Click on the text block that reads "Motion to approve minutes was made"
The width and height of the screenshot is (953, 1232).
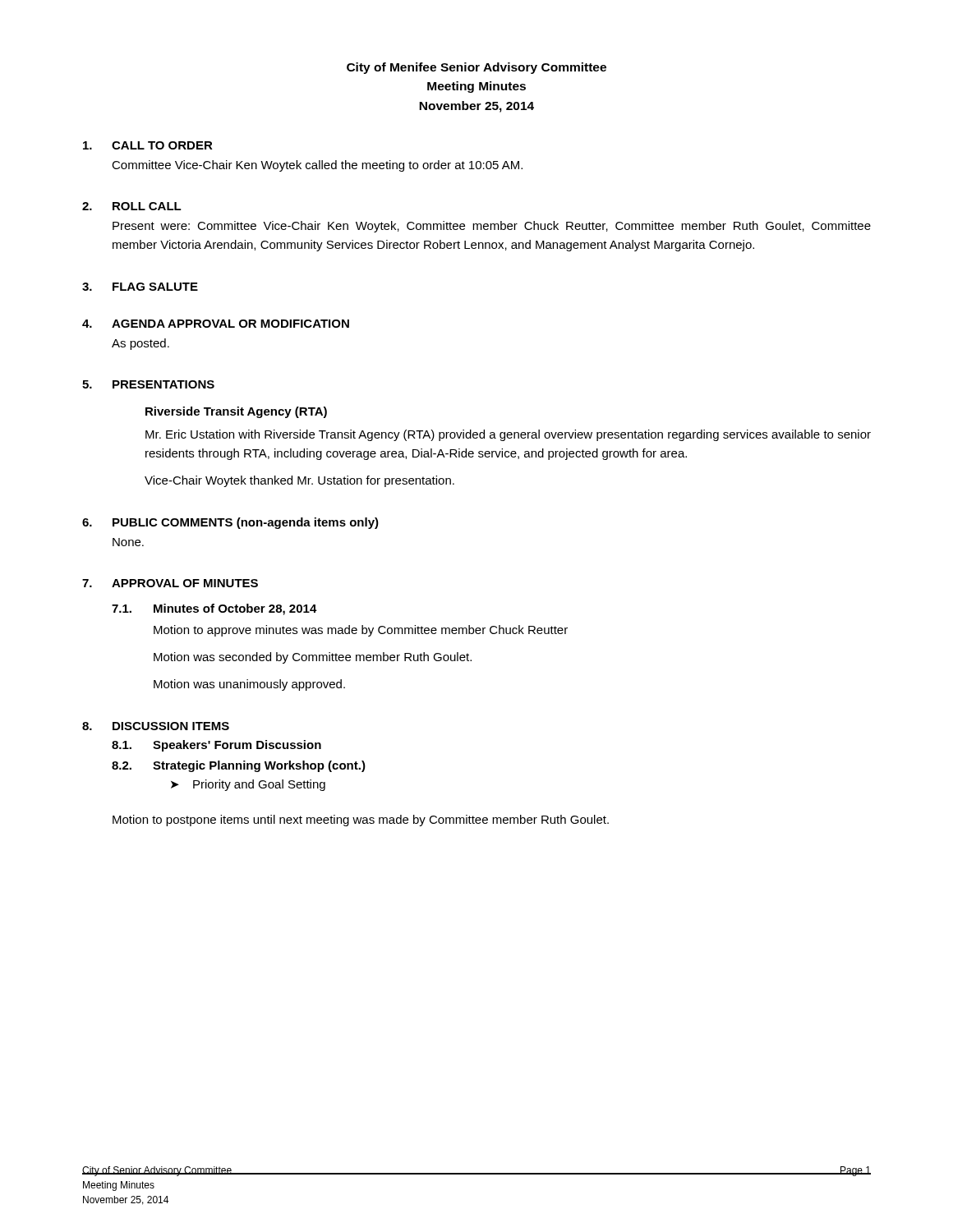point(360,629)
